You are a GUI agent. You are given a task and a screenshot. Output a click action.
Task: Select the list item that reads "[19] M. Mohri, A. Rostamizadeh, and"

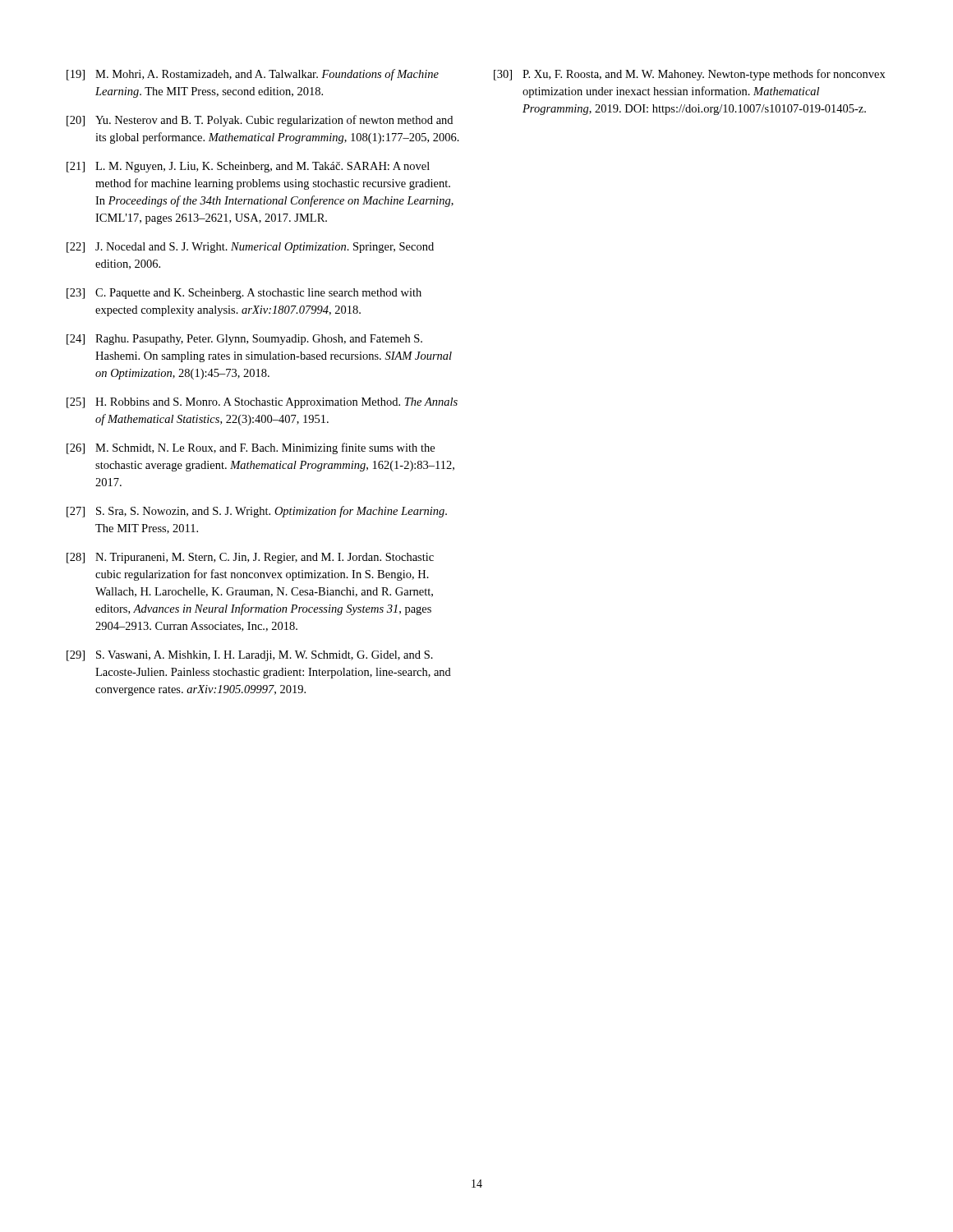click(263, 83)
